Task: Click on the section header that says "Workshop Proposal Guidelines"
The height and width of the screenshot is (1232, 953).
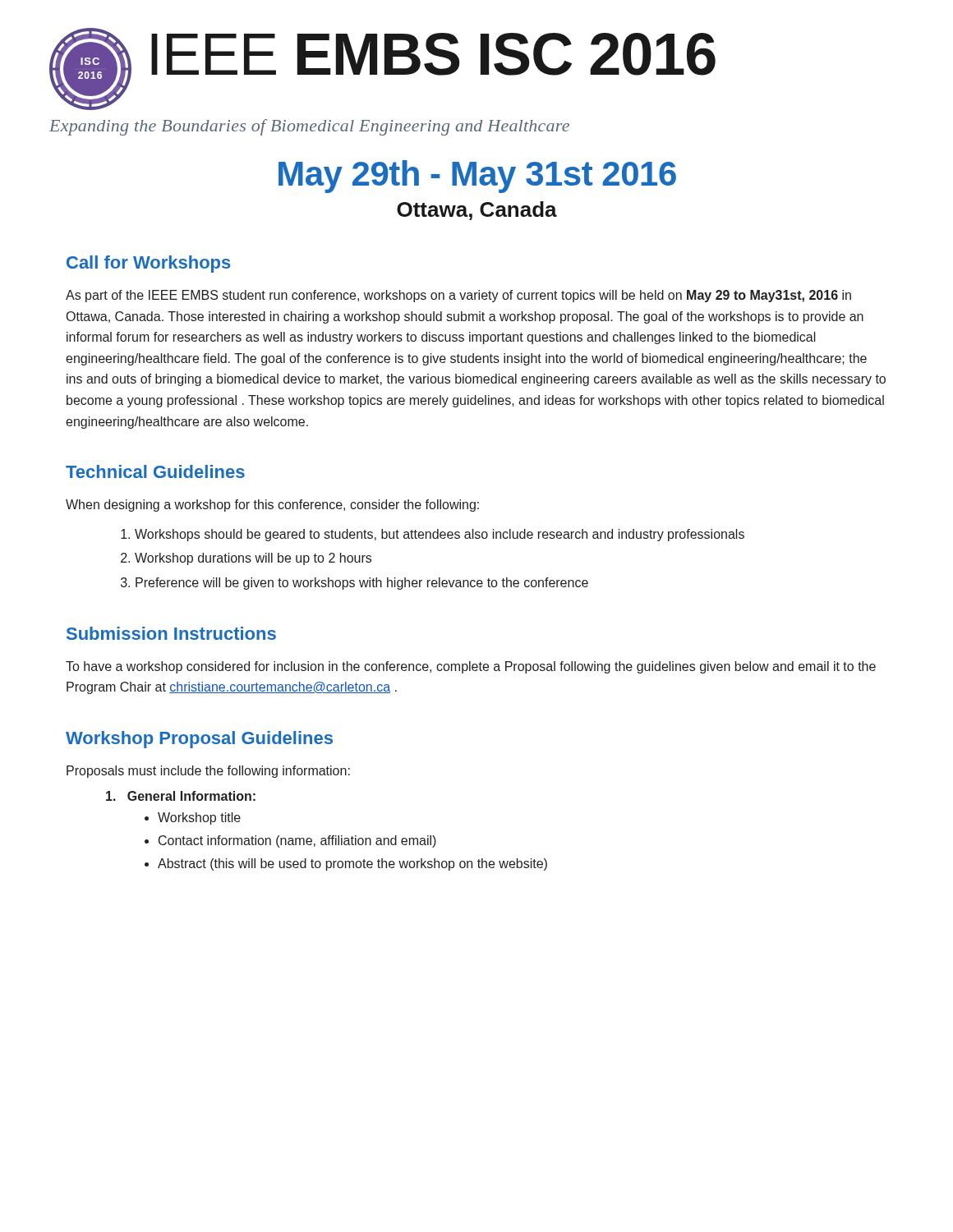Action: (x=200, y=738)
